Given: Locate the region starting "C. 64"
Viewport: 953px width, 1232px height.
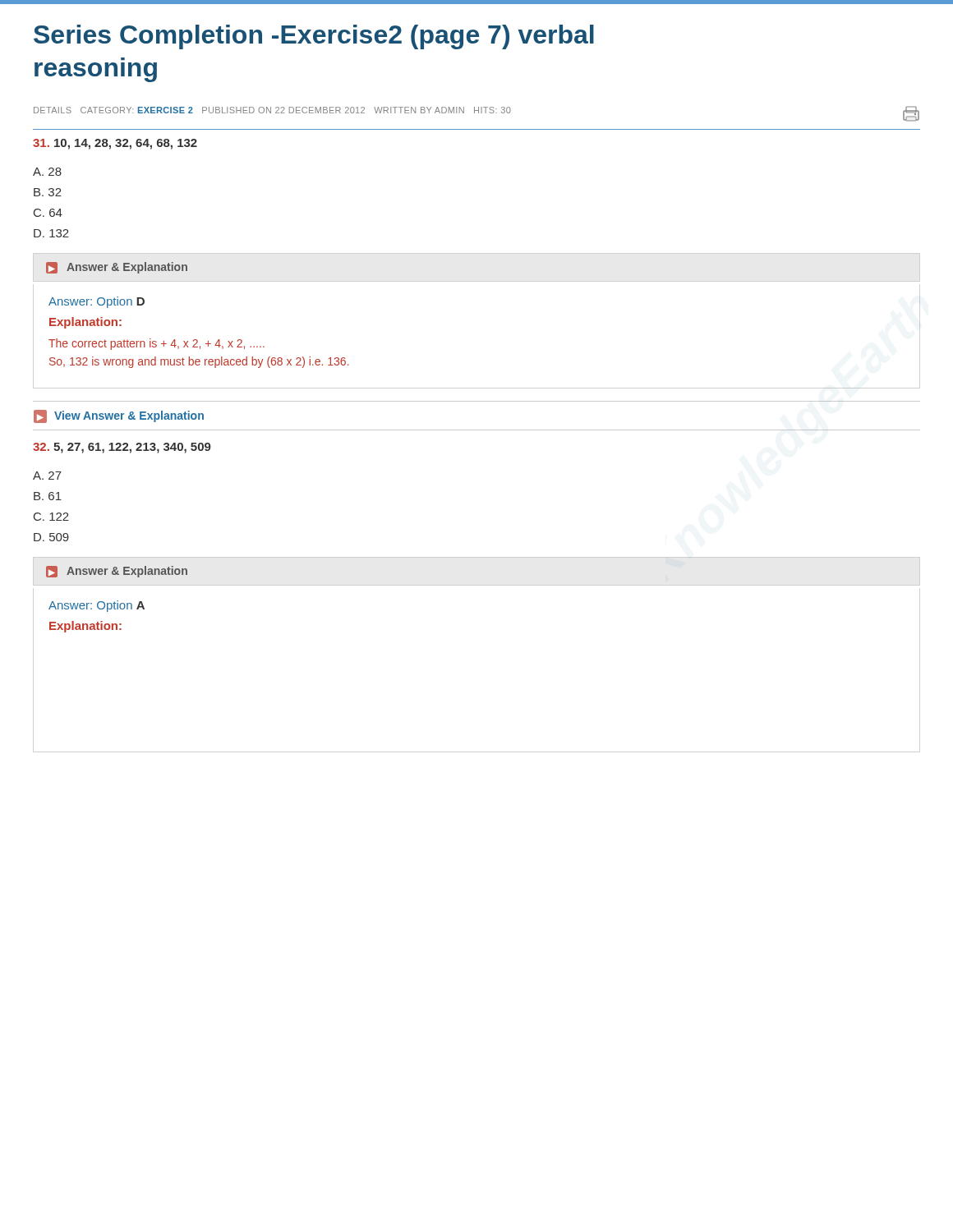Looking at the screenshot, I should point(48,212).
